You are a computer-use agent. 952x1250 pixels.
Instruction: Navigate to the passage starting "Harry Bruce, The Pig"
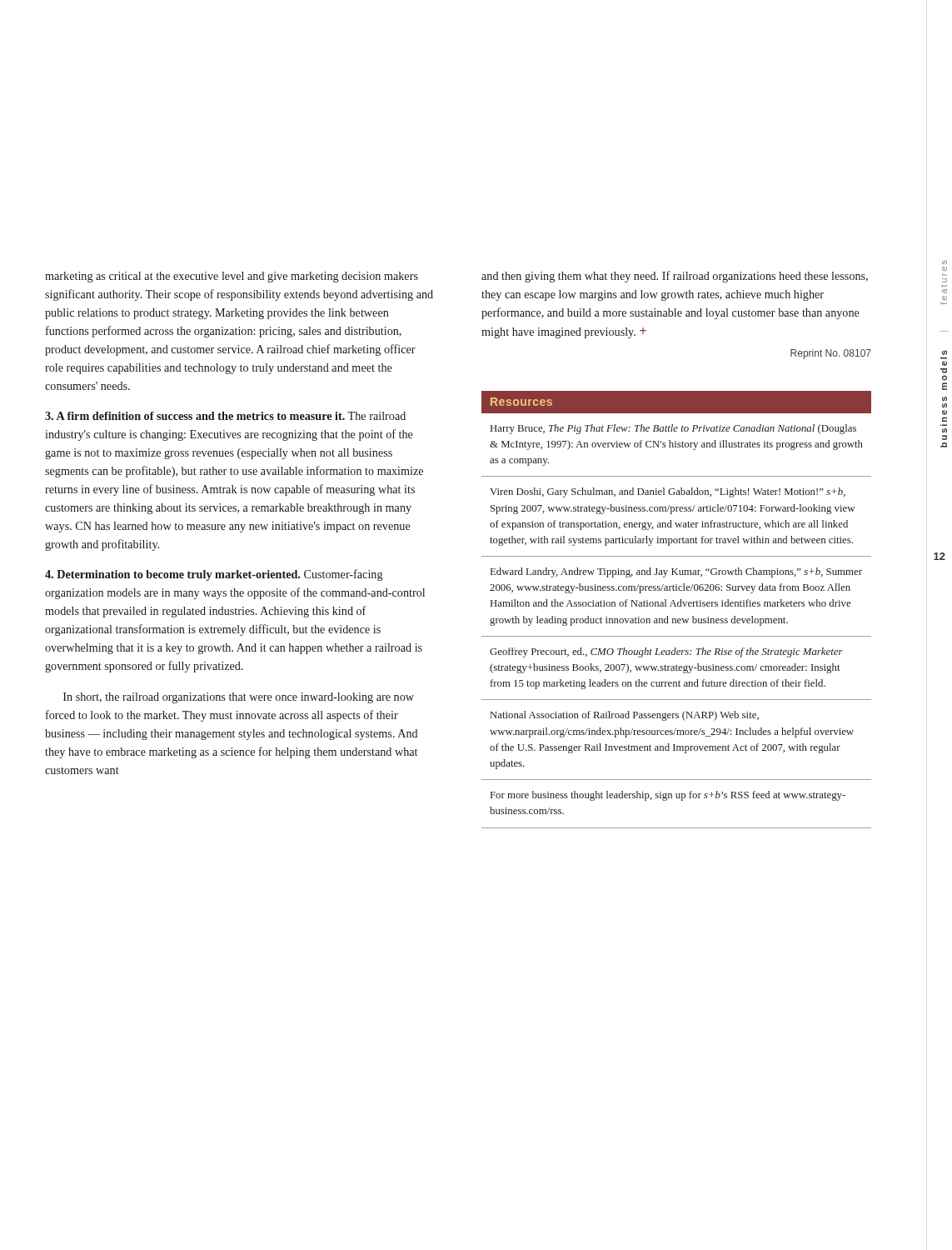(676, 444)
